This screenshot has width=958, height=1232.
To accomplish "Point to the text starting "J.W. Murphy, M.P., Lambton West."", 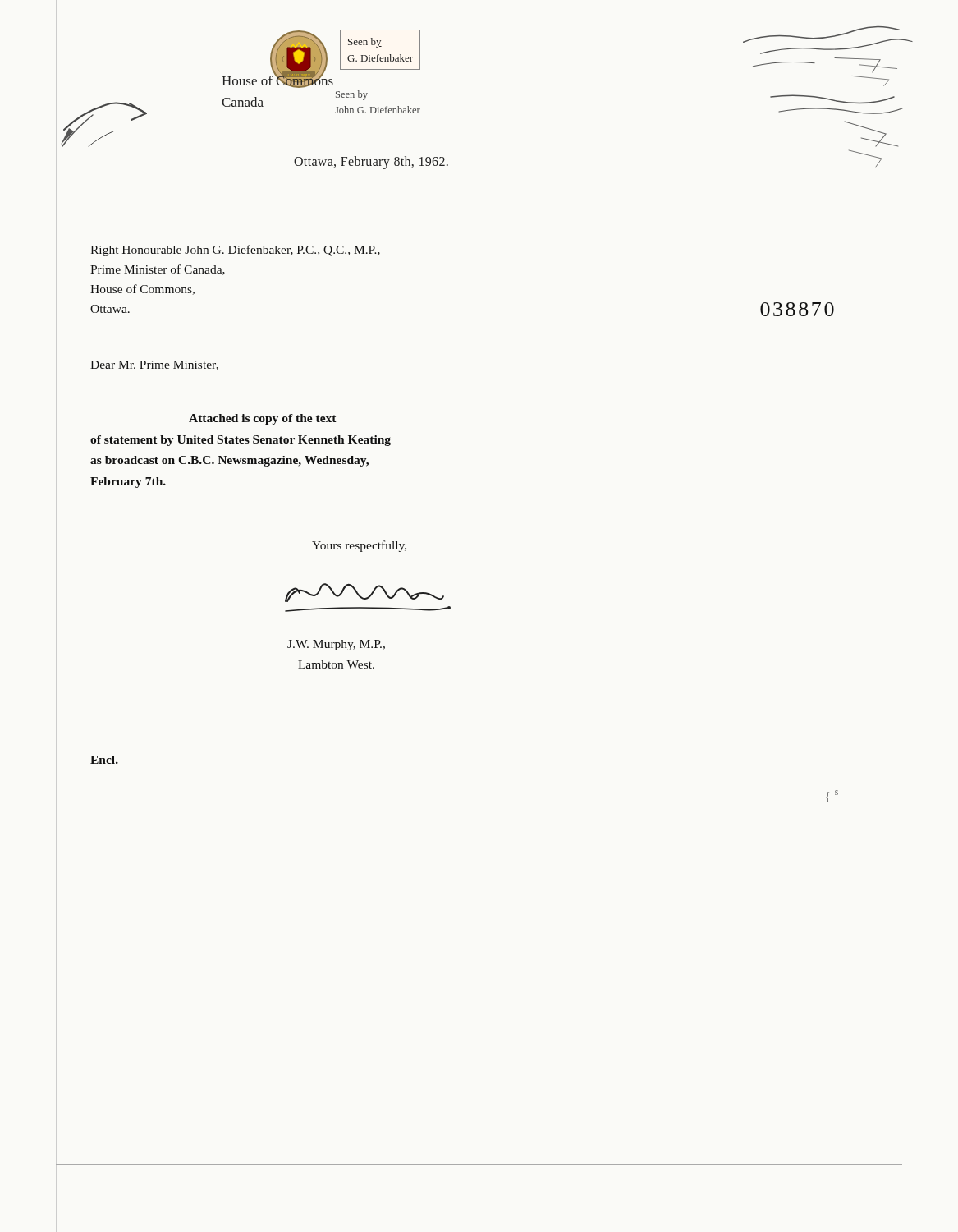I will tap(336, 654).
